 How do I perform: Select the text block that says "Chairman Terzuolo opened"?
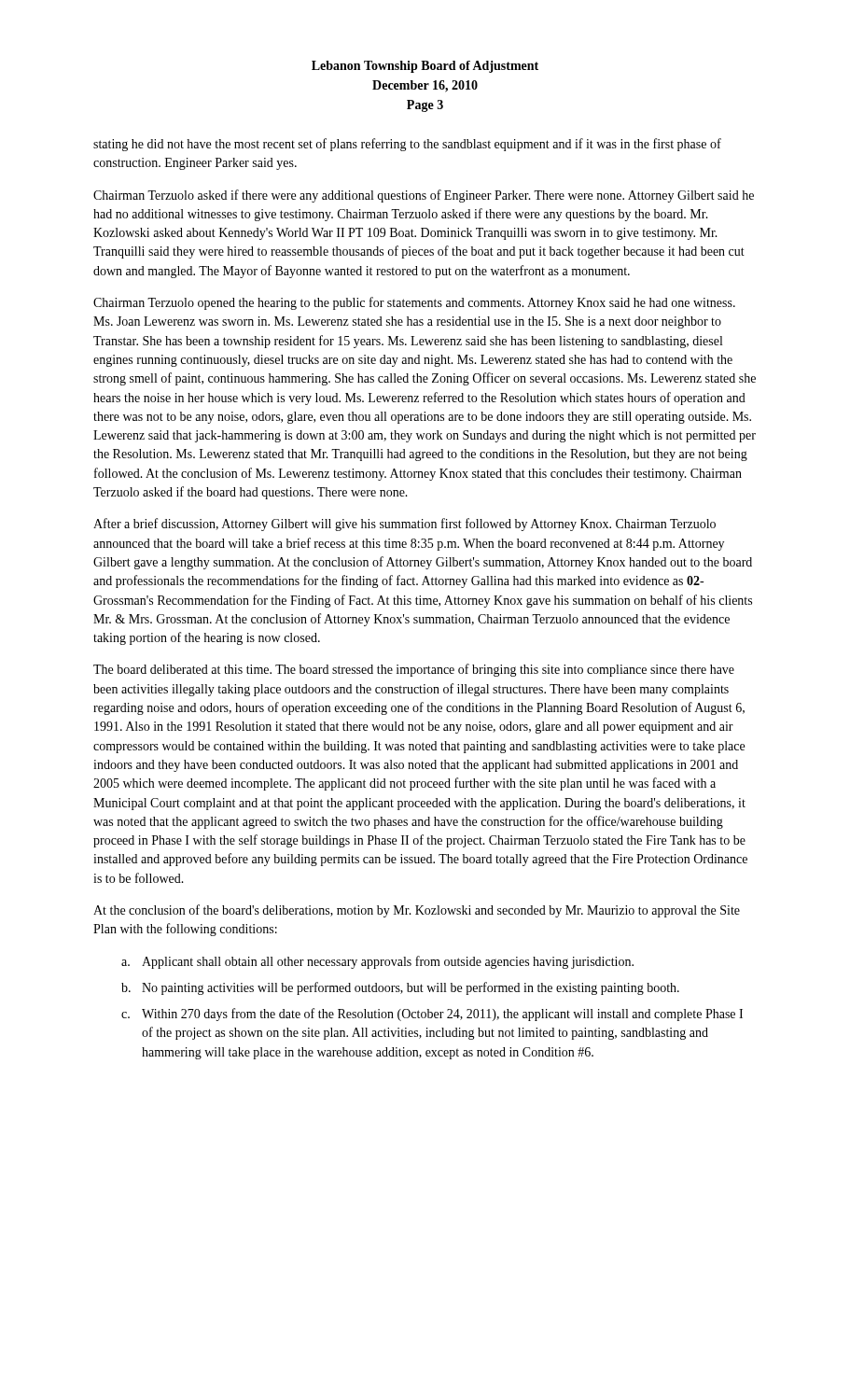(425, 398)
